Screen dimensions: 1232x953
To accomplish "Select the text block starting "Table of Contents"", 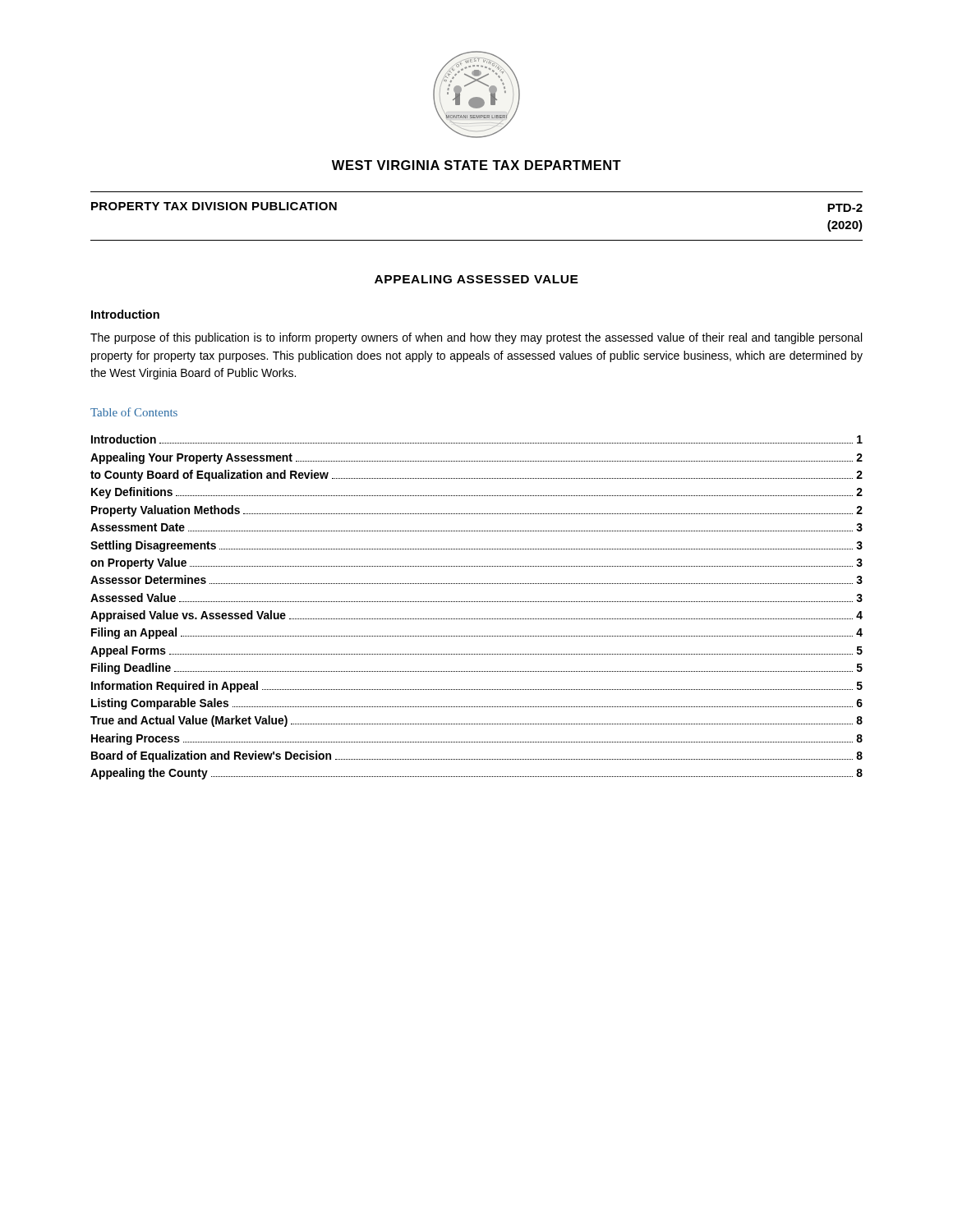I will [134, 412].
